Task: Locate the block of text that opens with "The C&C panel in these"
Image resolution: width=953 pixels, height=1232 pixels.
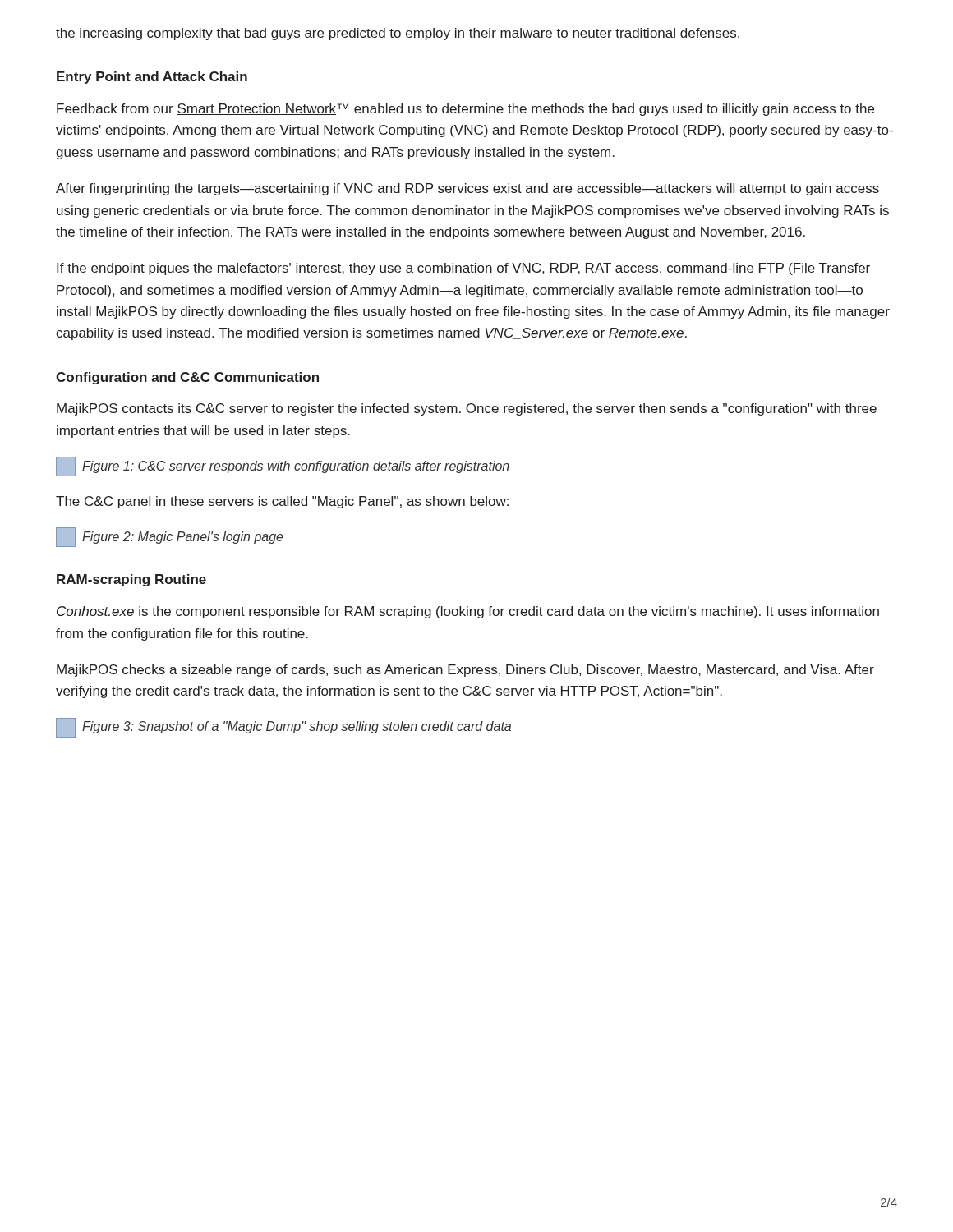Action: [x=476, y=502]
